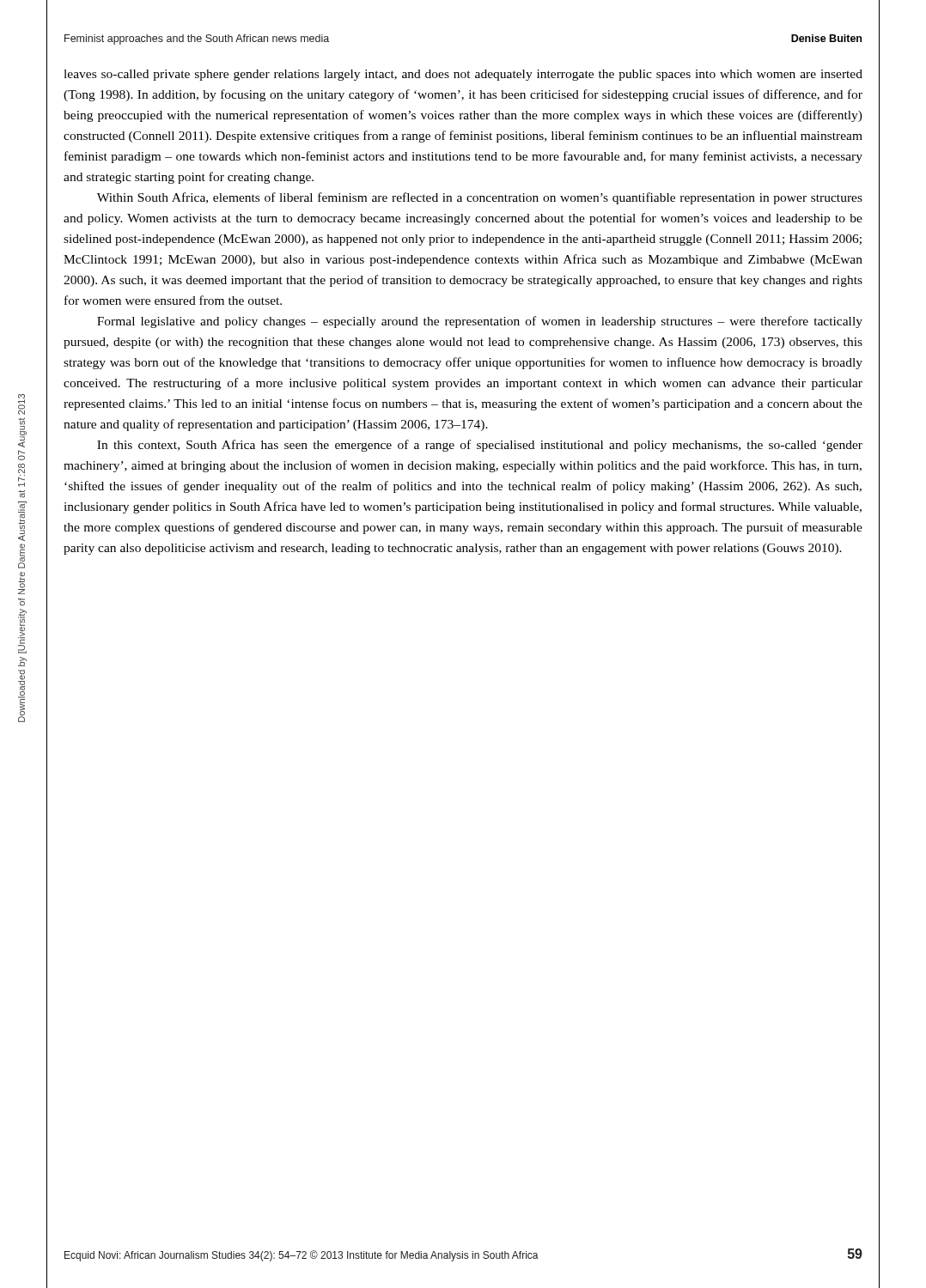
Task: Locate the block starting "leaves so-called private sphere gender relations largely"
Action: 463,311
